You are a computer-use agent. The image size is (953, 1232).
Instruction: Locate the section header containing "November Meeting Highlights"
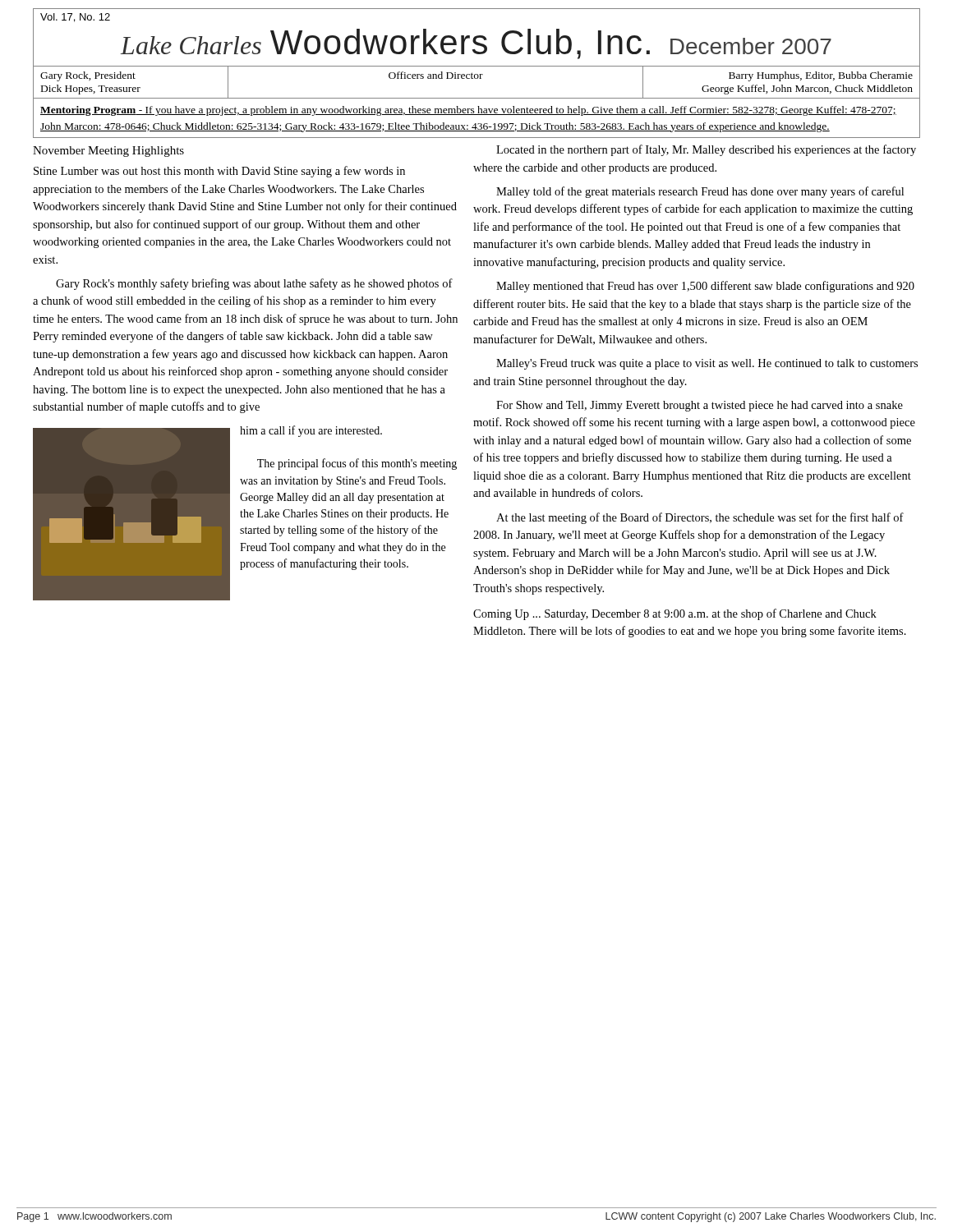coord(108,150)
